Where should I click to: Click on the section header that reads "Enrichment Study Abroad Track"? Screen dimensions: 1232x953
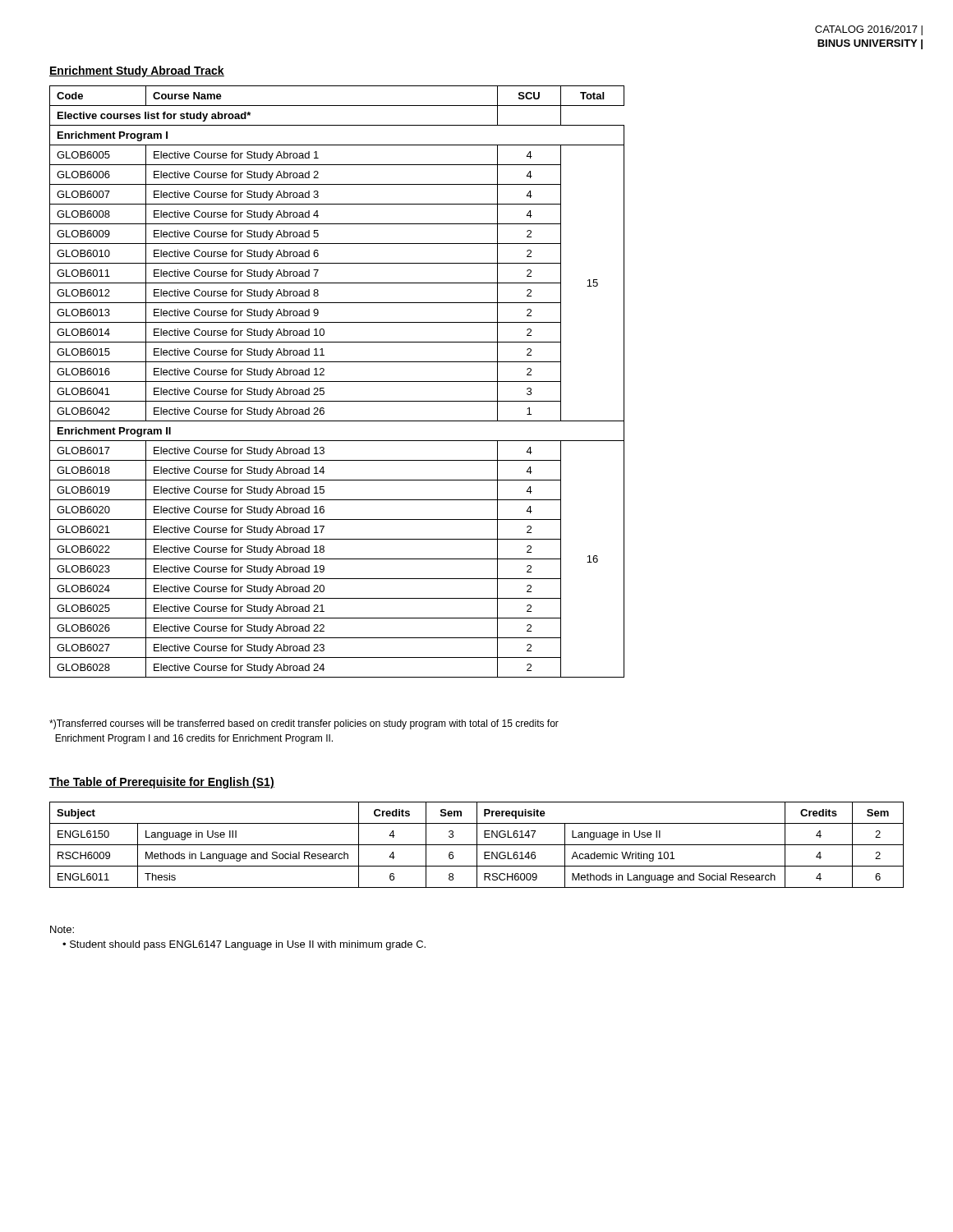(137, 71)
